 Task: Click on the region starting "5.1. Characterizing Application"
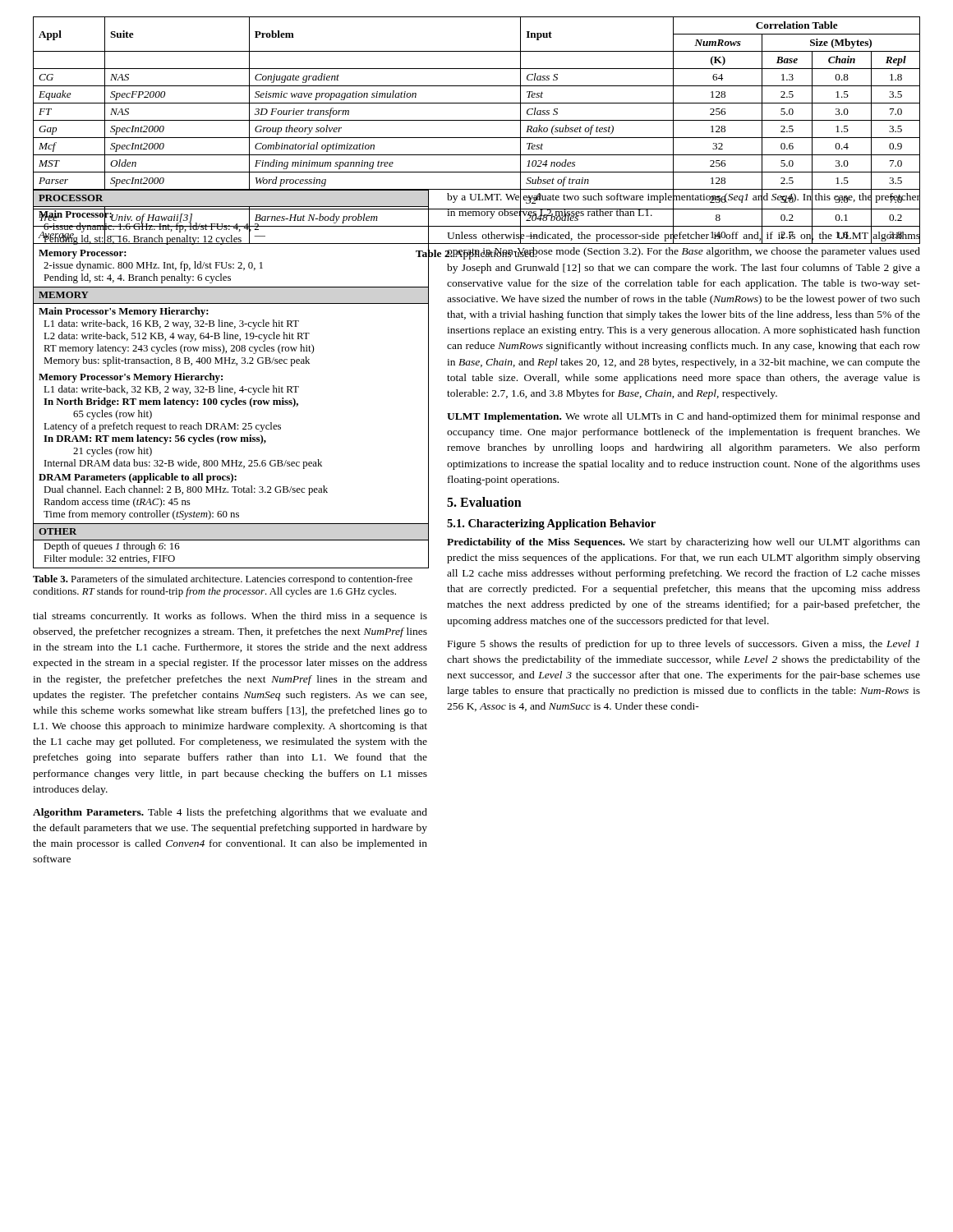click(x=551, y=523)
